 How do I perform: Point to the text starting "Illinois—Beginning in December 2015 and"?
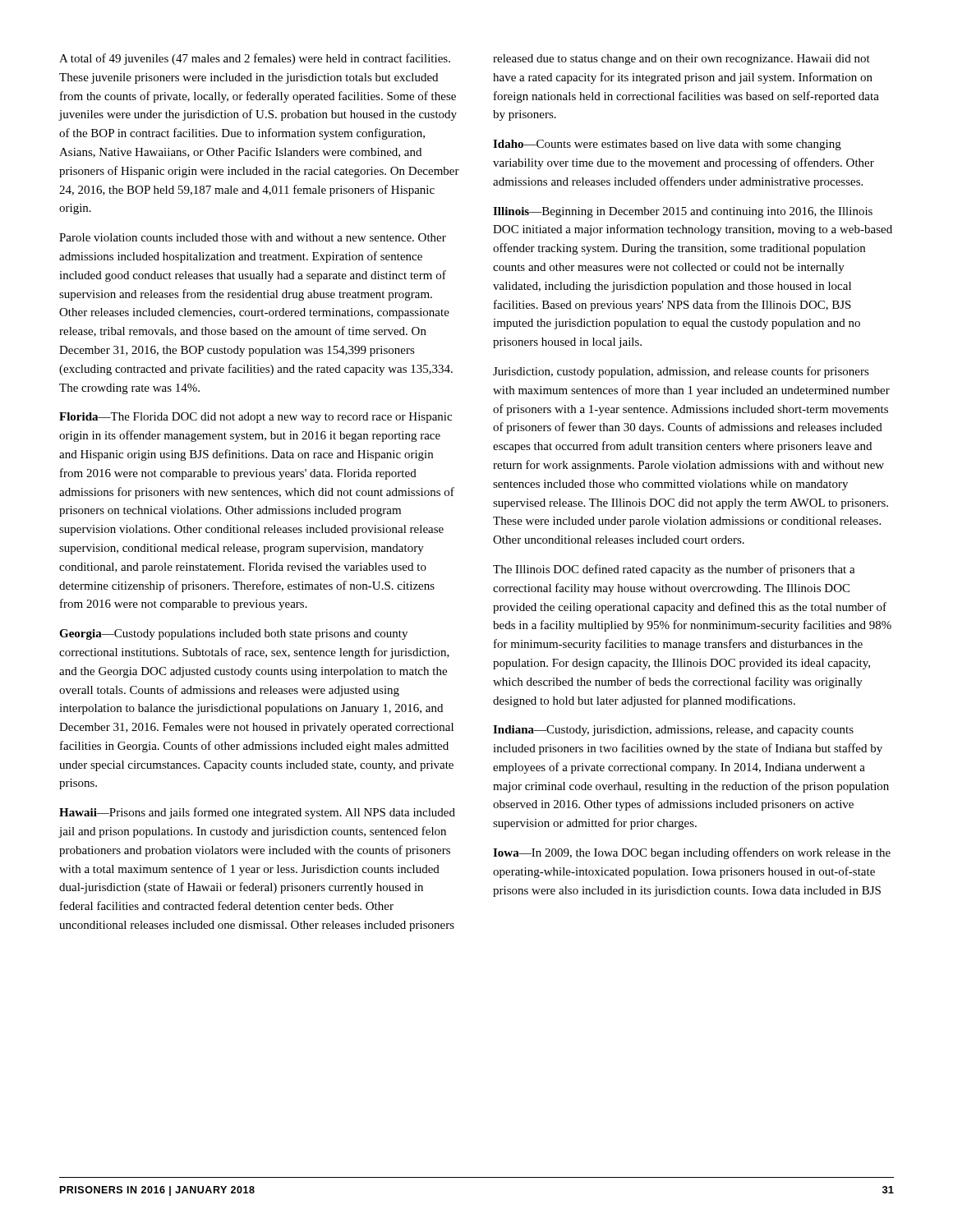[x=693, y=276]
